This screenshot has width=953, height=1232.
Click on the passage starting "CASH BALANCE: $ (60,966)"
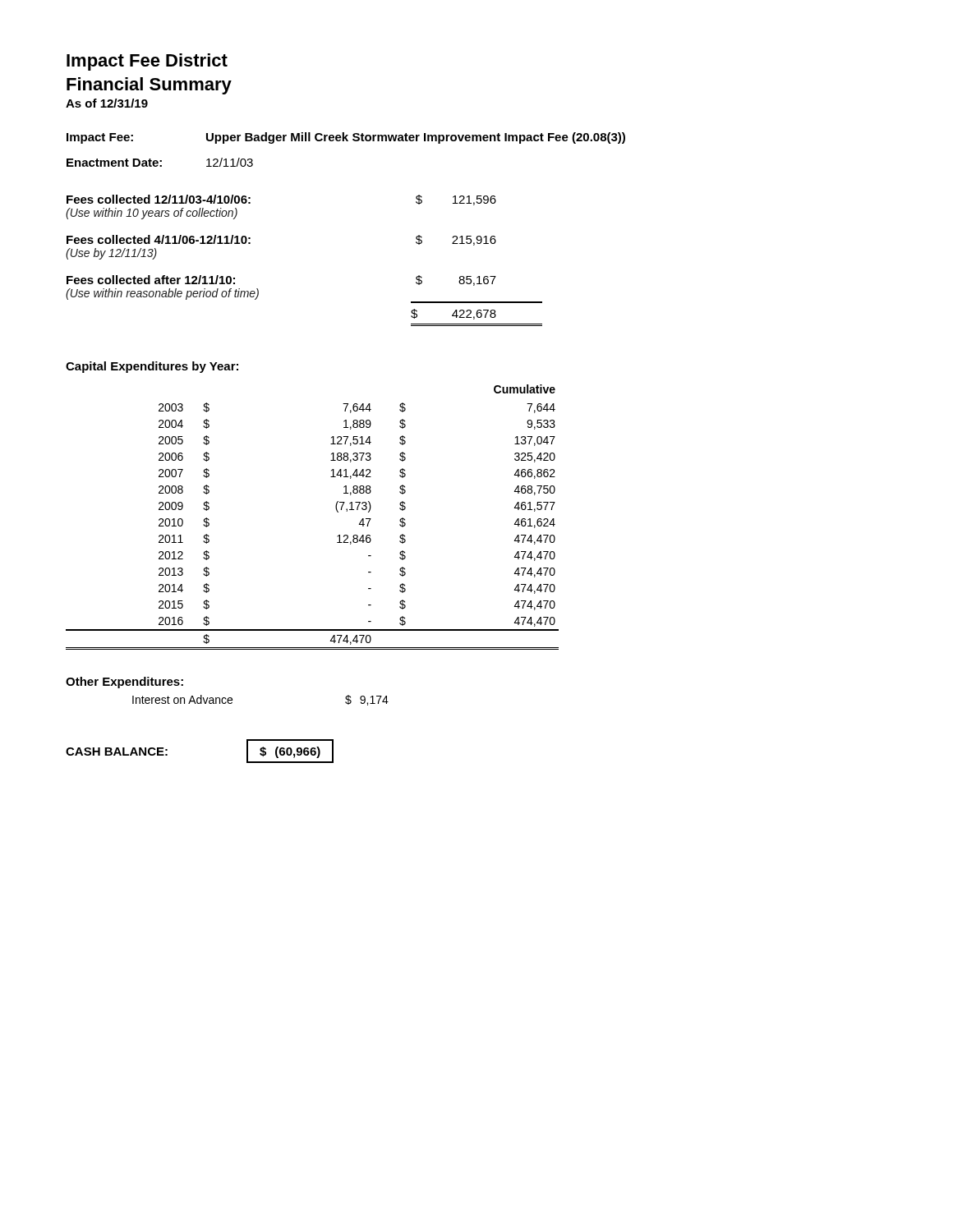(117, 750)
